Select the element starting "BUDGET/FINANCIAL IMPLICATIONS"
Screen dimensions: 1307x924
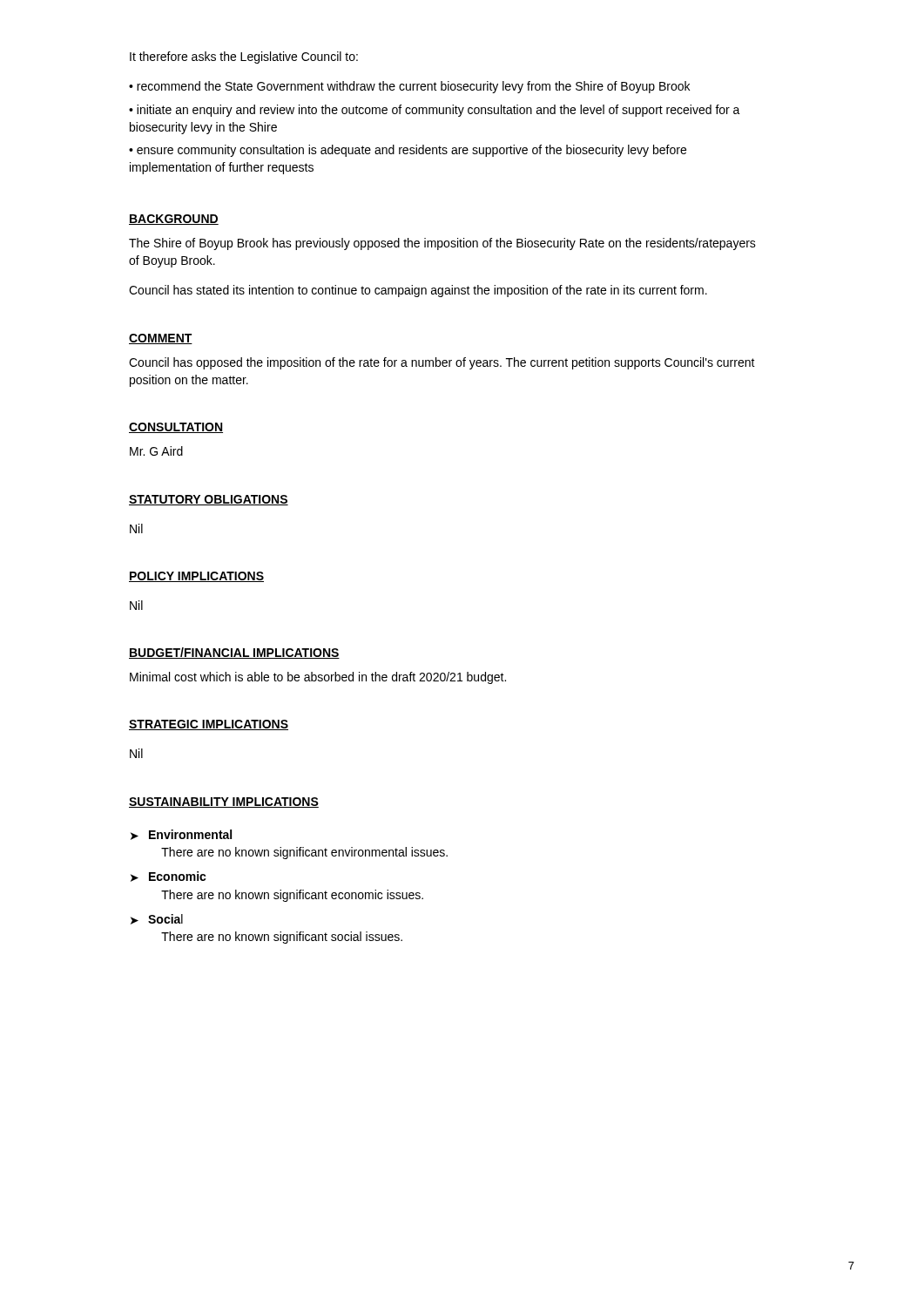tap(234, 653)
